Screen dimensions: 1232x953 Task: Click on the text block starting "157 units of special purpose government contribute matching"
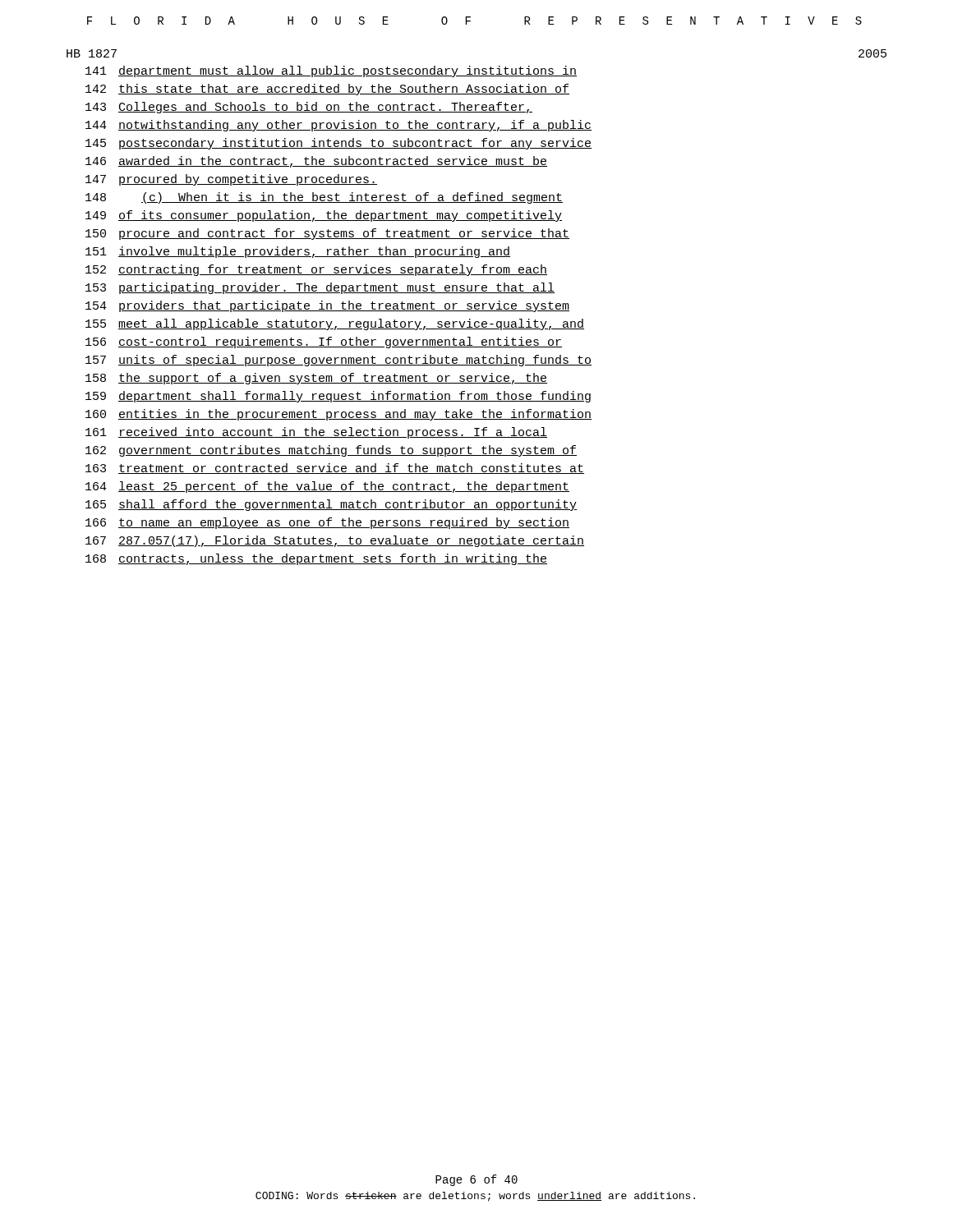point(476,361)
